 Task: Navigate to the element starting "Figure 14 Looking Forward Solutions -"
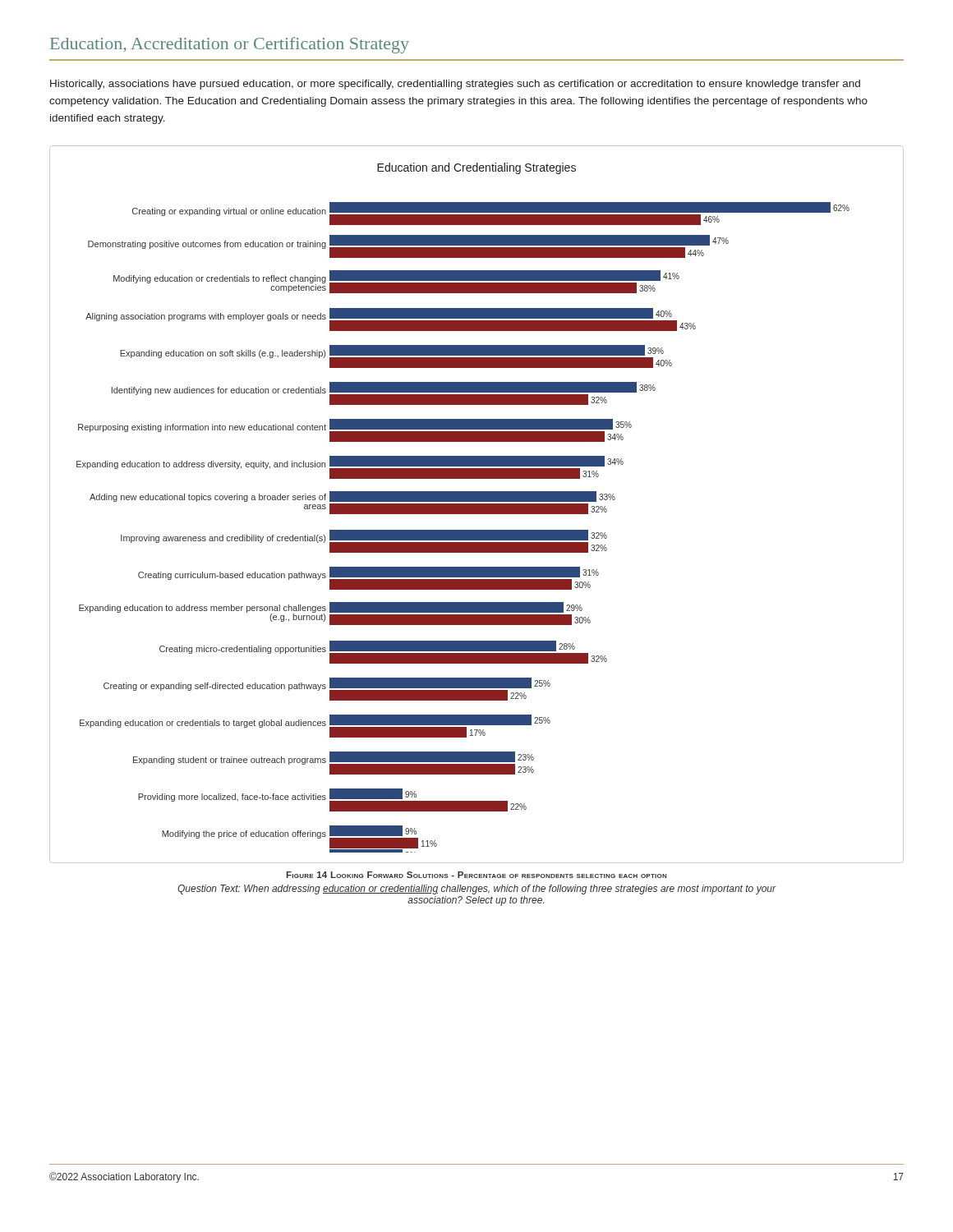click(476, 874)
